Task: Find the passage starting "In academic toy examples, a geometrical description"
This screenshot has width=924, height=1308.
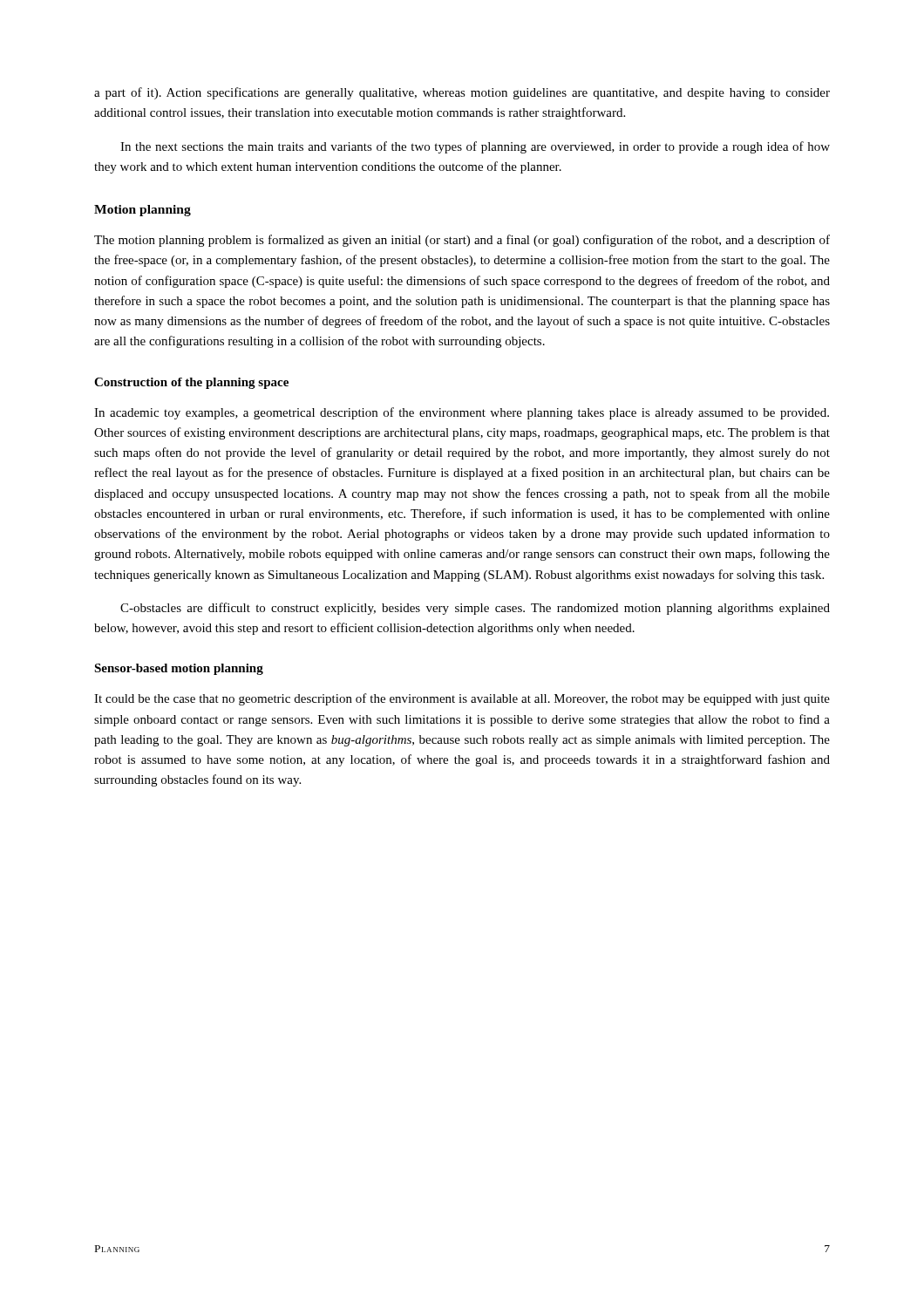Action: tap(462, 521)
